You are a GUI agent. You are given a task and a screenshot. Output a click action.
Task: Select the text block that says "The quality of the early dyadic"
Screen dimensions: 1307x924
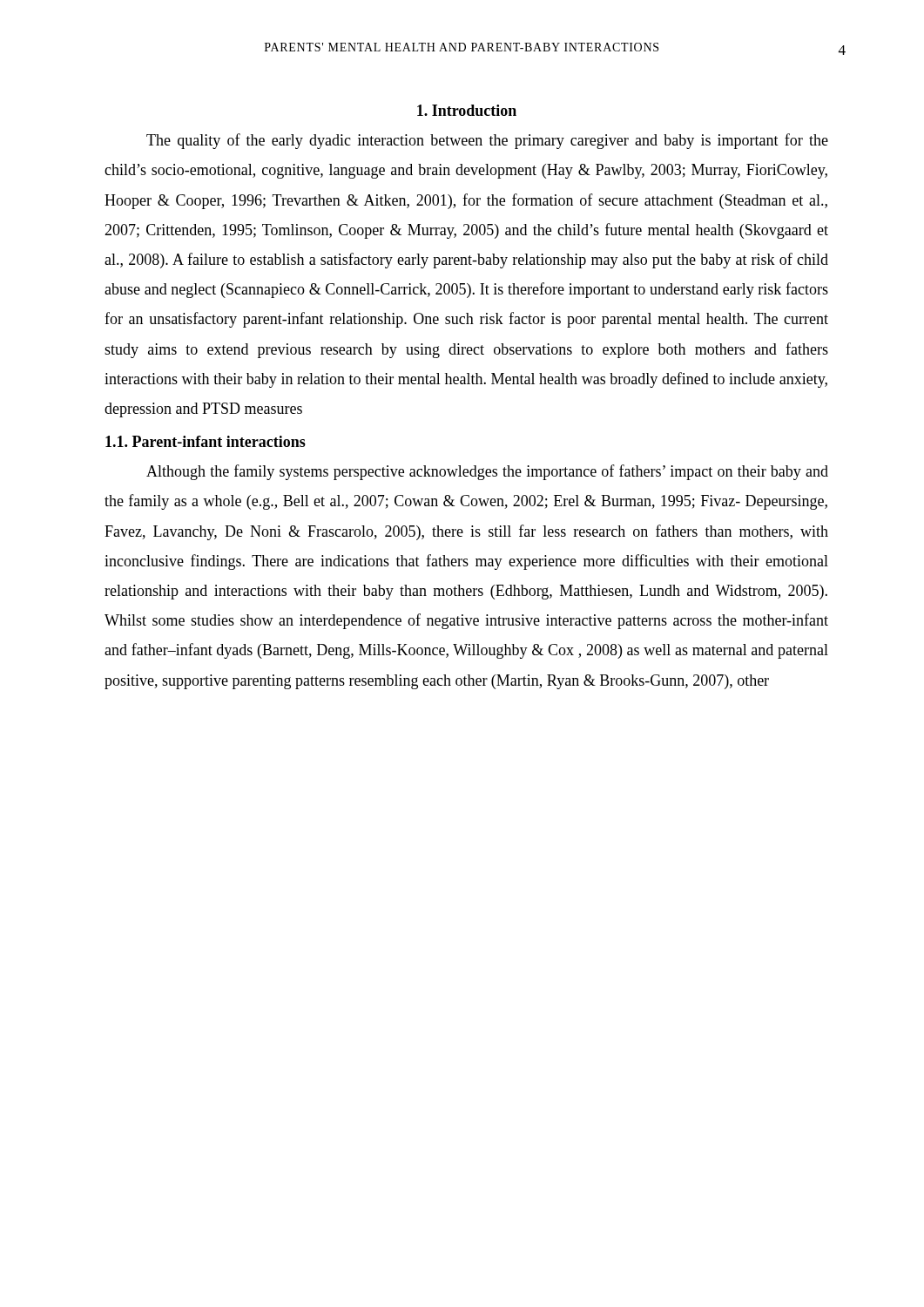466,274
